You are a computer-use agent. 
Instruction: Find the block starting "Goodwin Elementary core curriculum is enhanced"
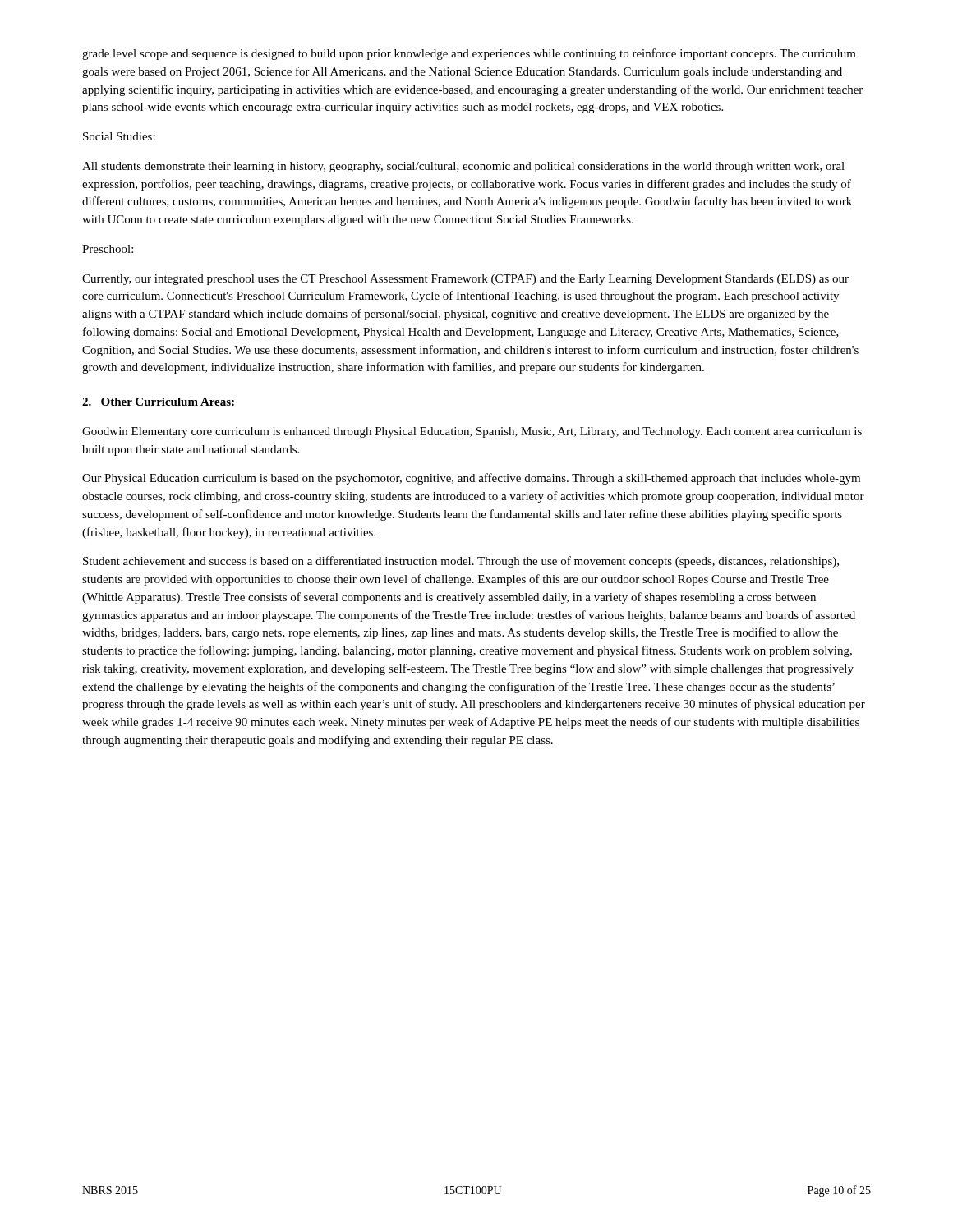point(472,440)
